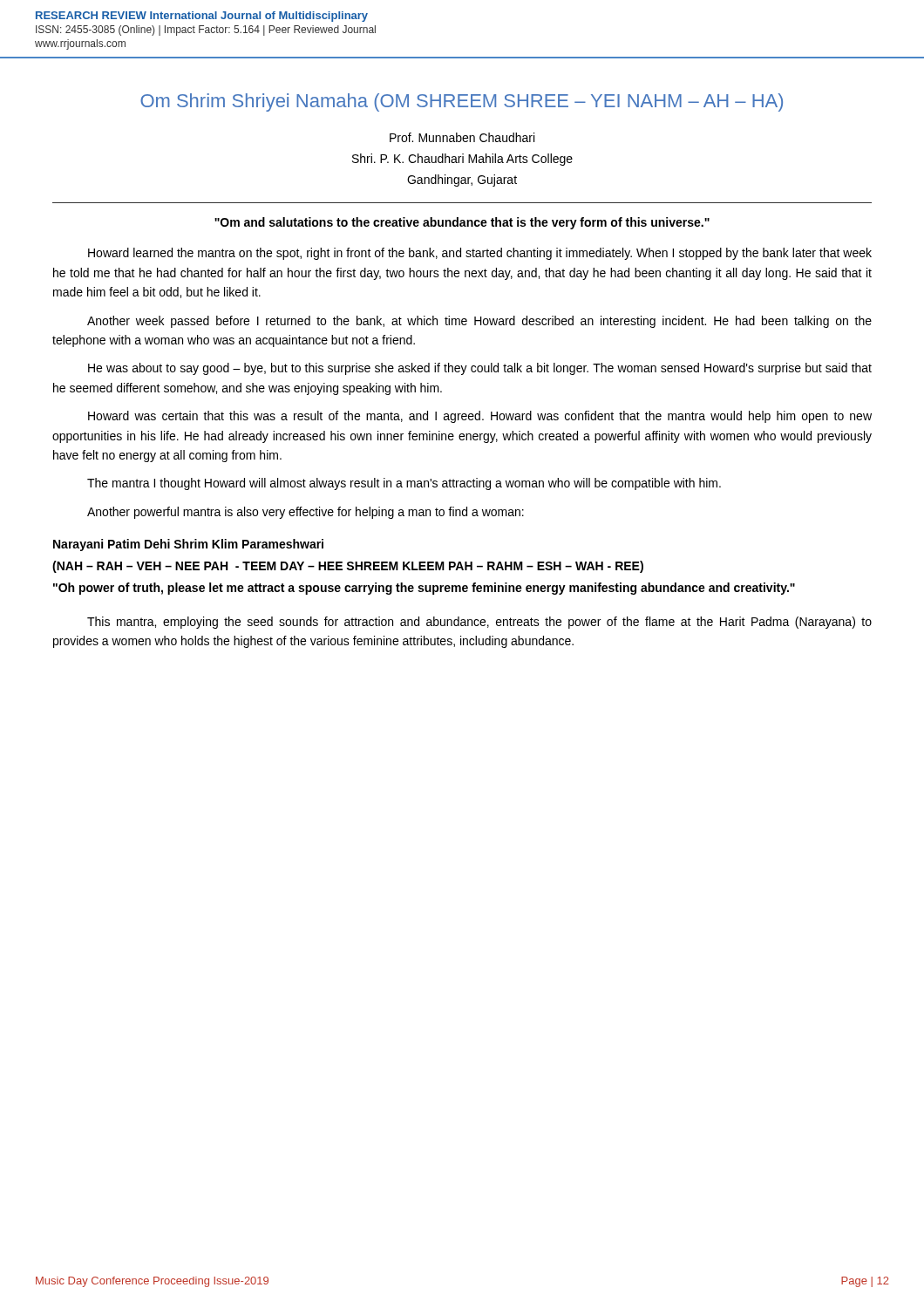This screenshot has width=924, height=1308.
Task: Point to the text starting "Prof. Munnaben Chaudhari"
Action: click(462, 159)
